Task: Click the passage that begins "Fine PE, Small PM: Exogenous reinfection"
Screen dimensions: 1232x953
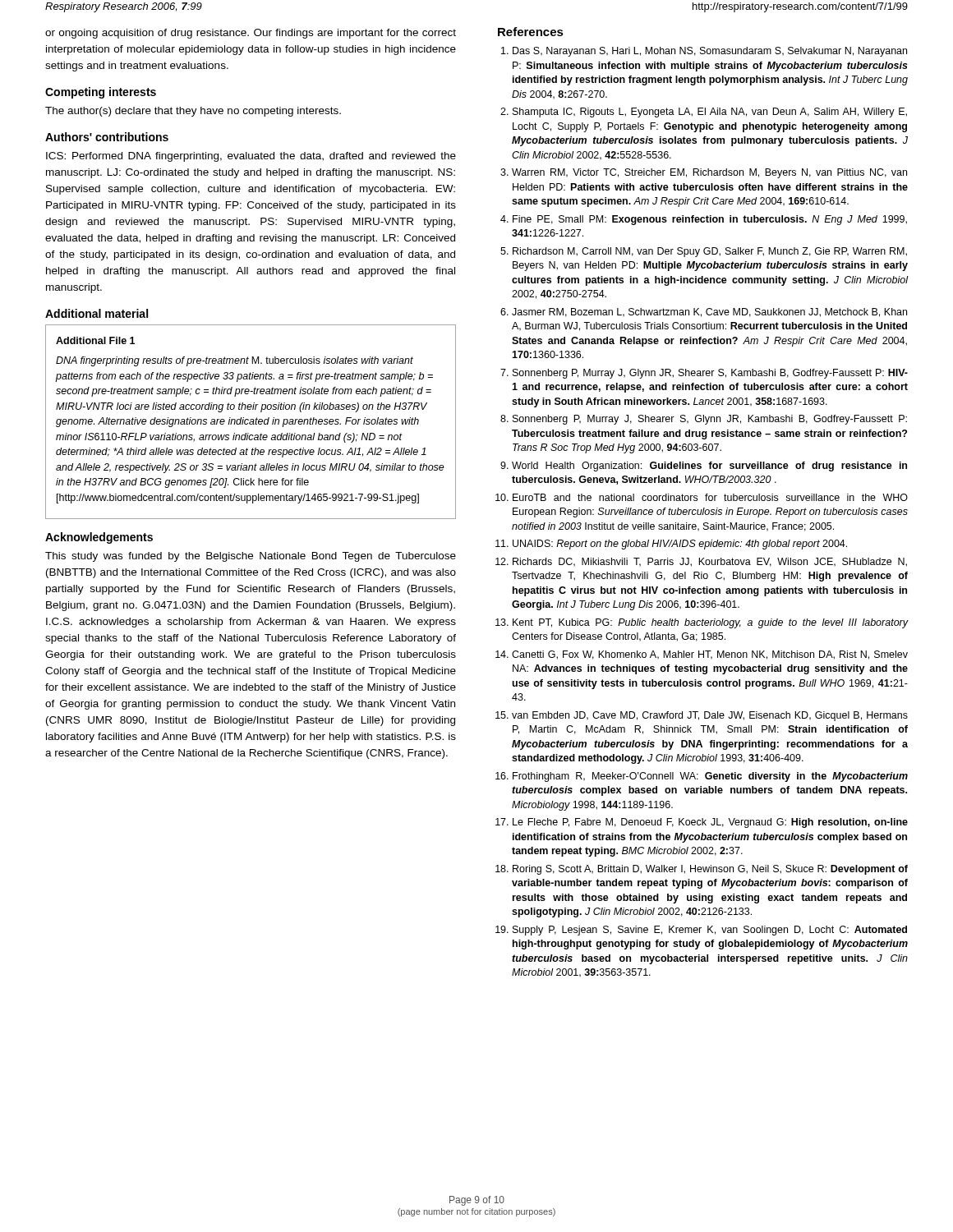Action: (710, 226)
